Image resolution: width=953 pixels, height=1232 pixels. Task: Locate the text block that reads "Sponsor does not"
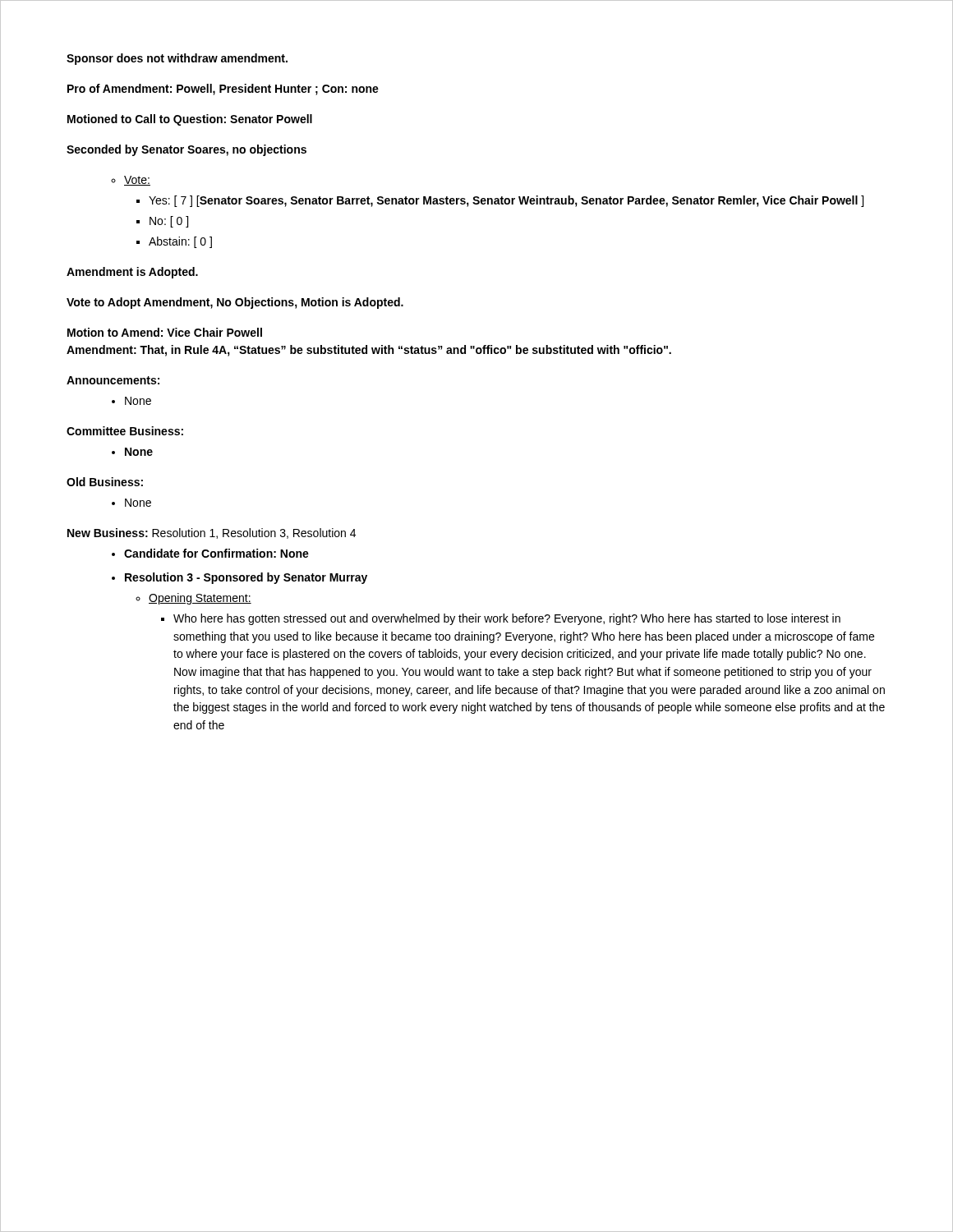[177, 58]
